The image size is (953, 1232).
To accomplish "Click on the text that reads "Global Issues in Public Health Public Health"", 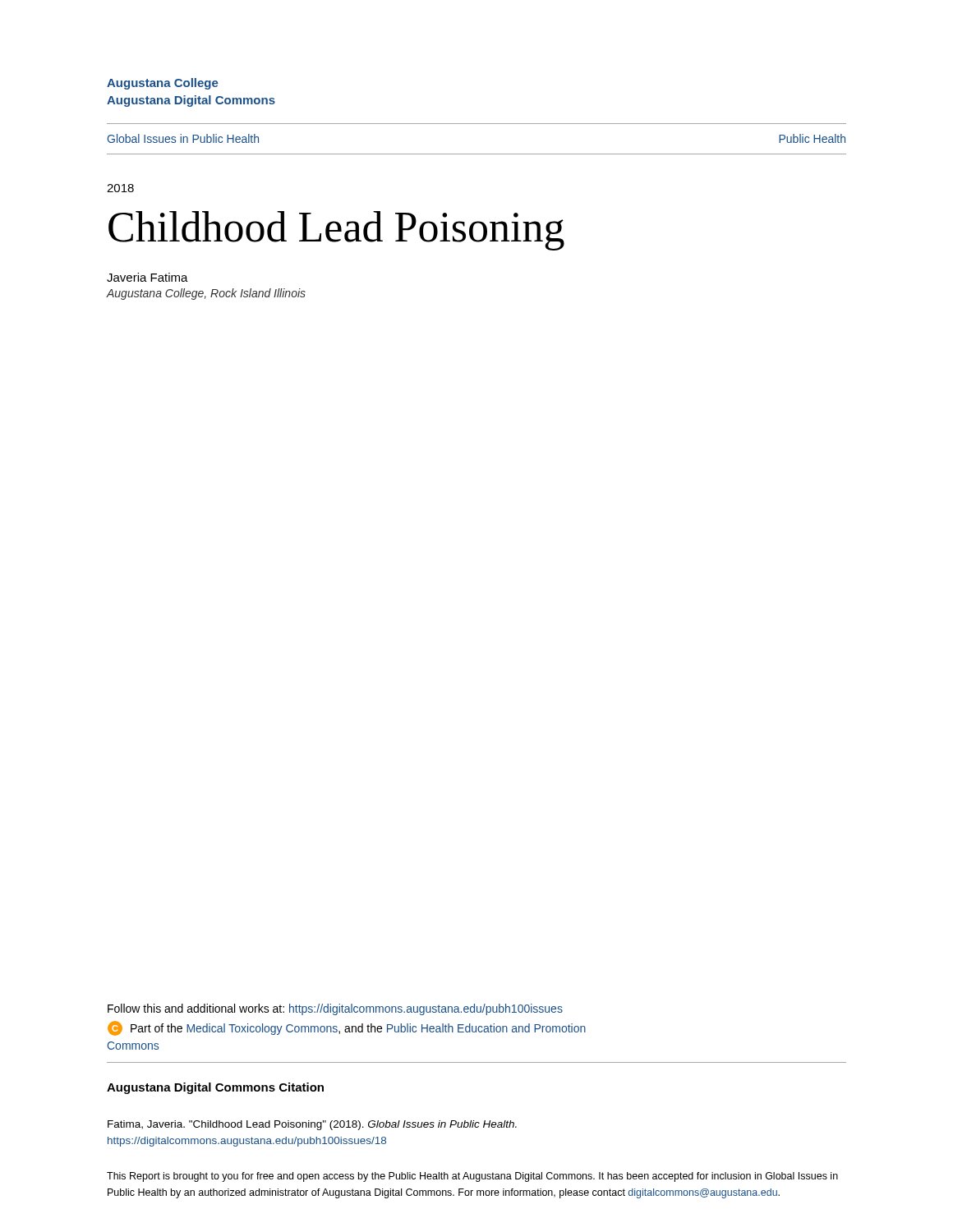I will click(180, 138).
